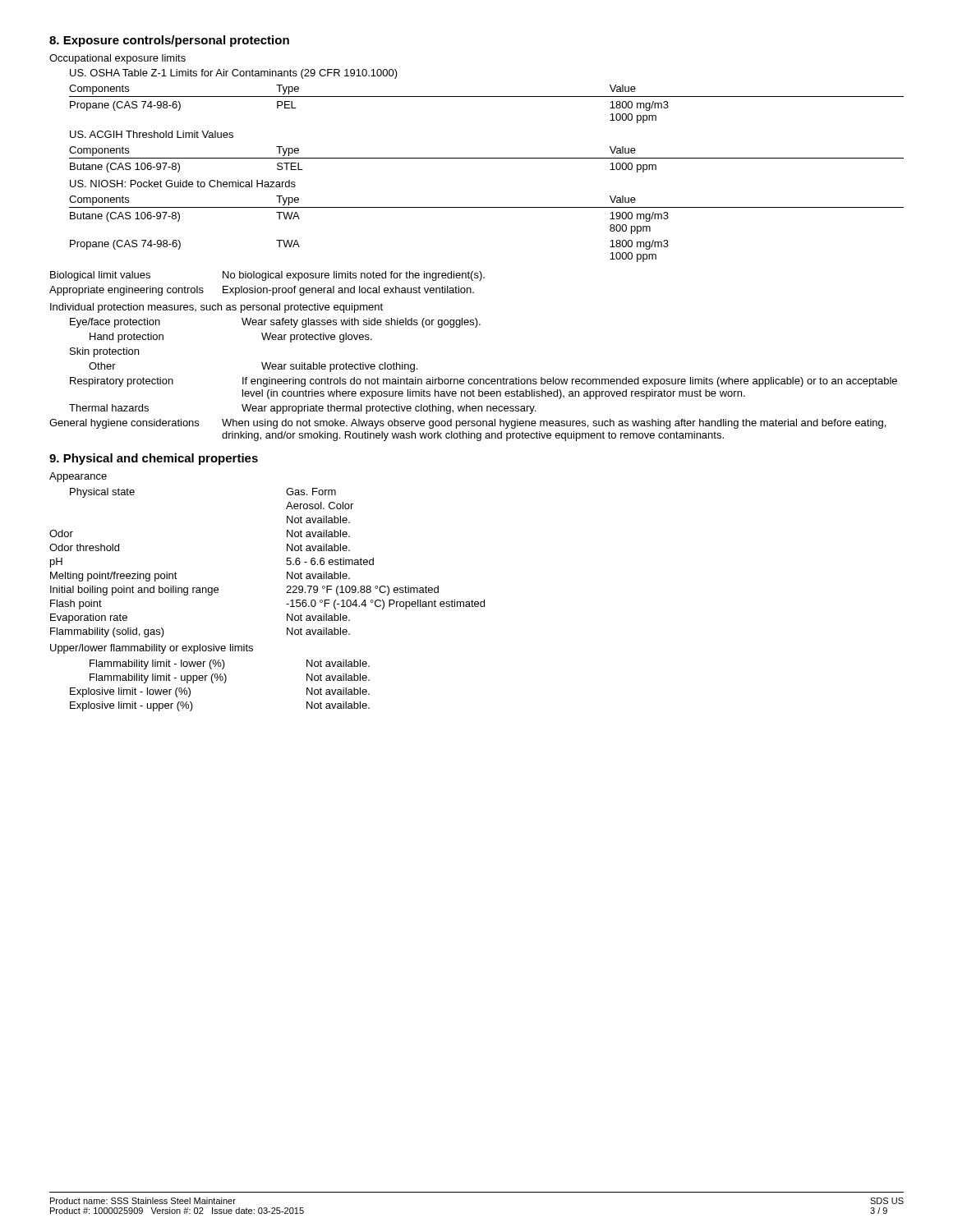Locate the text block containing "Appropriate engineering controls Explosion-proof general and local exhaust"
953x1232 pixels.
[x=476, y=290]
